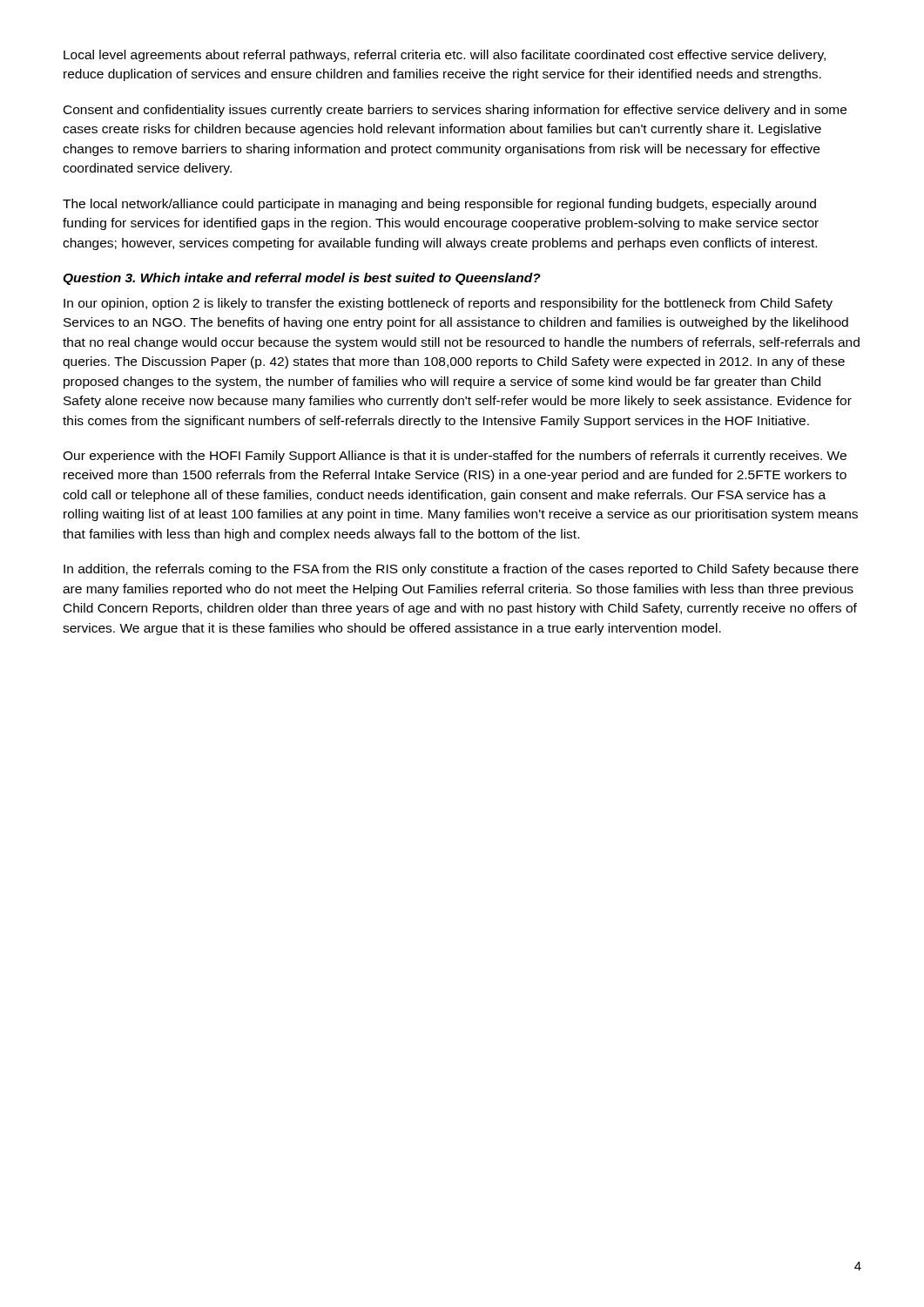Select the element starting "Our experience with"

pos(461,494)
